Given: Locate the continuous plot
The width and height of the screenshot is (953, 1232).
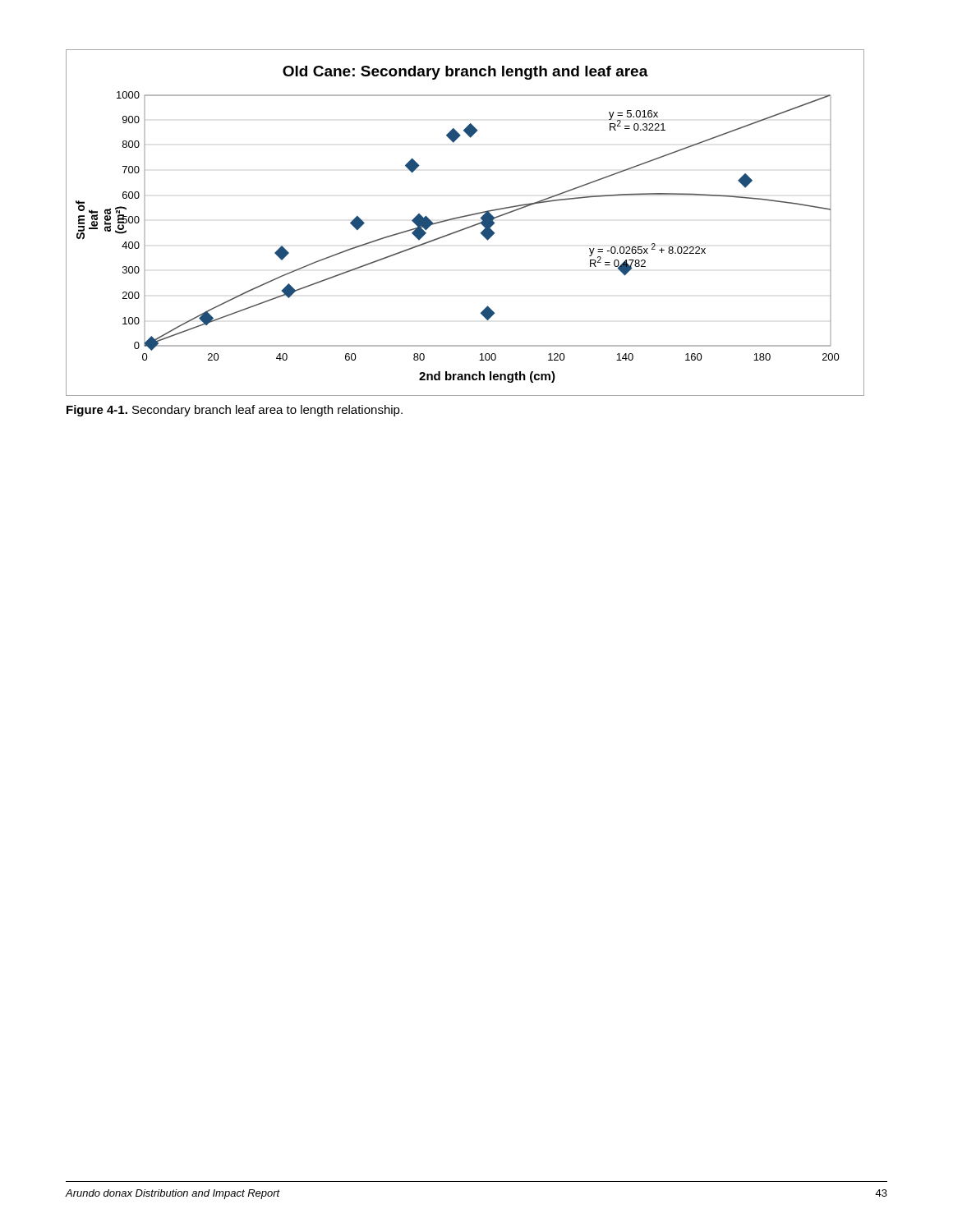Looking at the screenshot, I should 464,224.
